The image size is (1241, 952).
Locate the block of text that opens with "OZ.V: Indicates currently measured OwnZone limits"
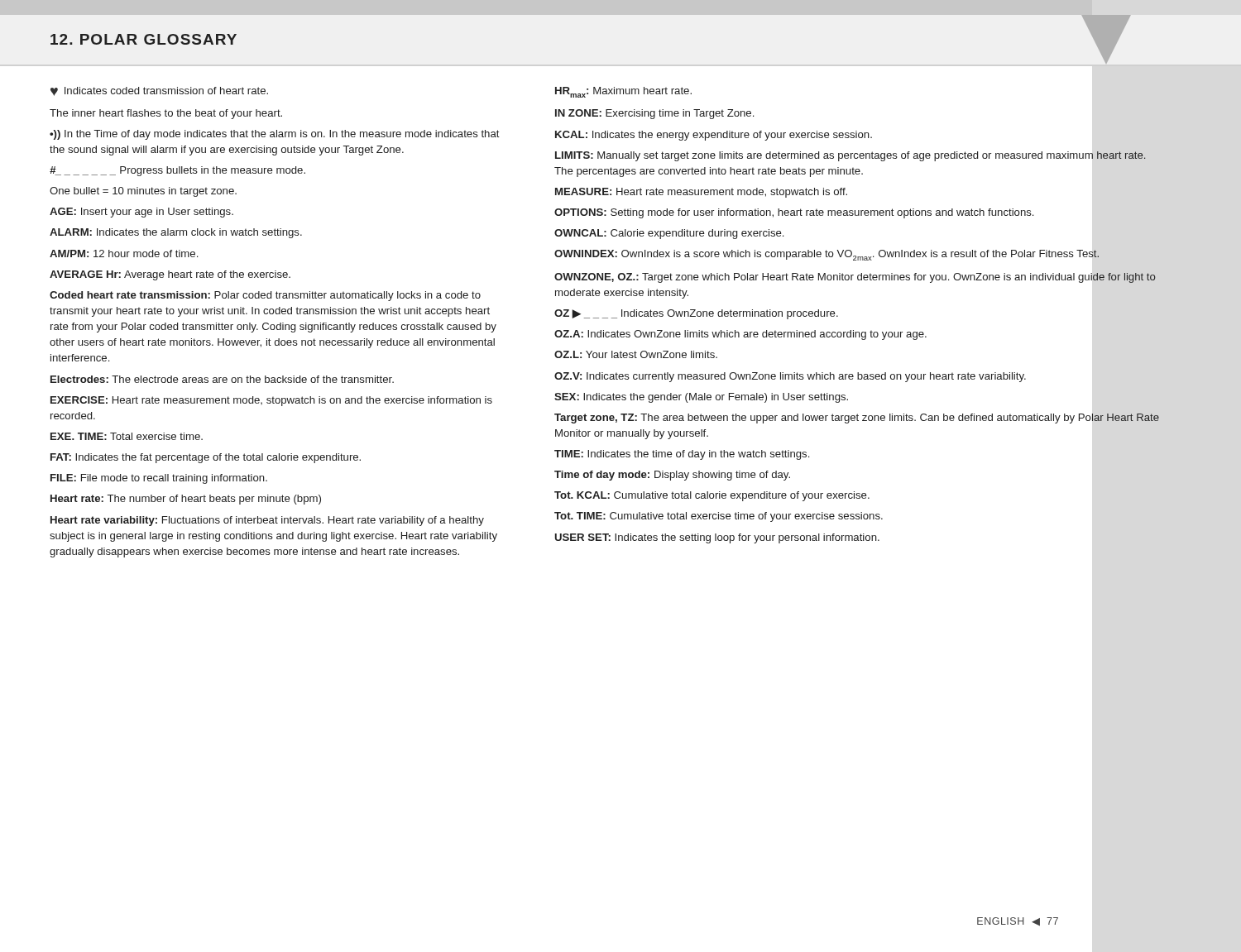point(790,376)
